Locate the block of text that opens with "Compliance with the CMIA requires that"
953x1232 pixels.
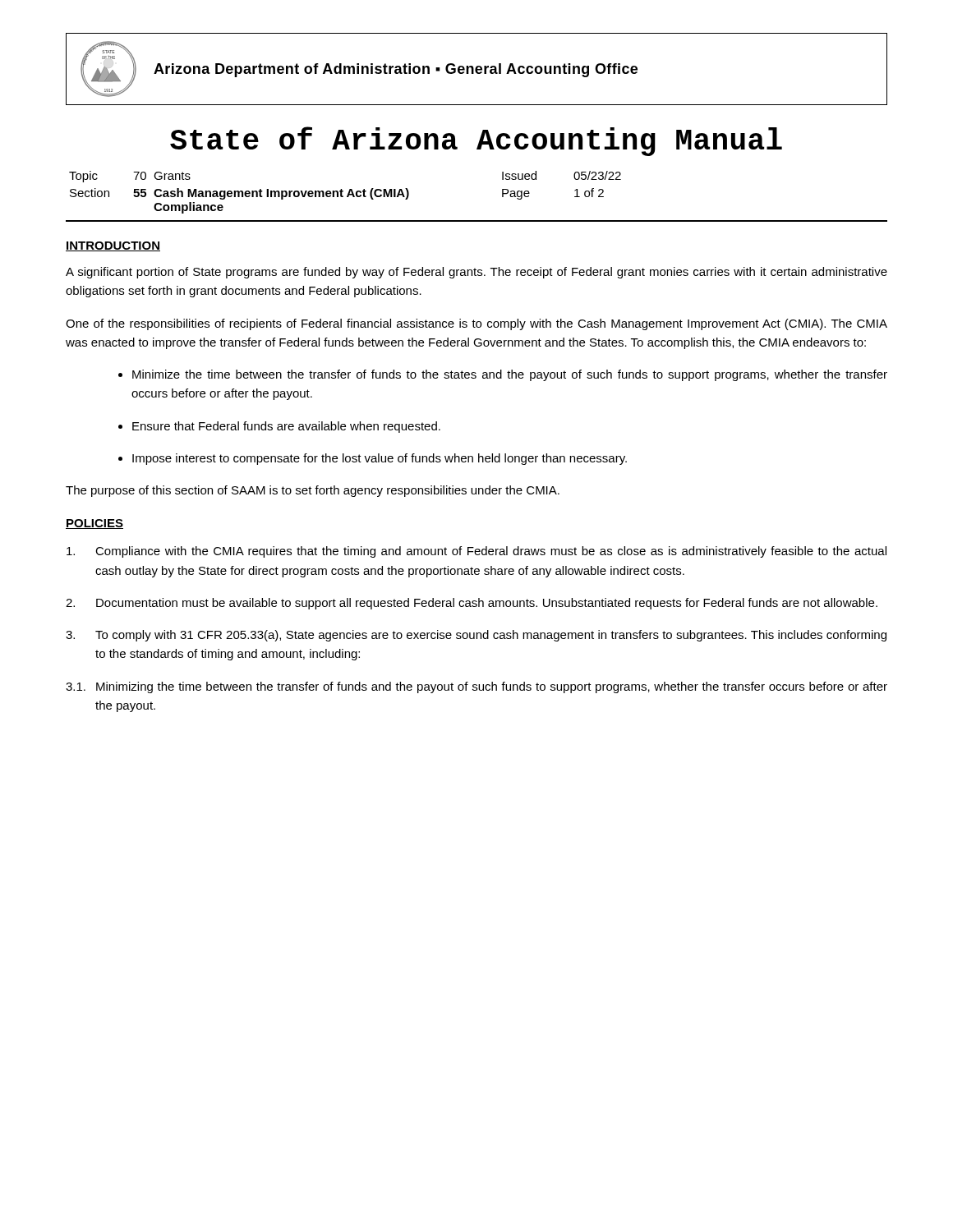(x=476, y=561)
